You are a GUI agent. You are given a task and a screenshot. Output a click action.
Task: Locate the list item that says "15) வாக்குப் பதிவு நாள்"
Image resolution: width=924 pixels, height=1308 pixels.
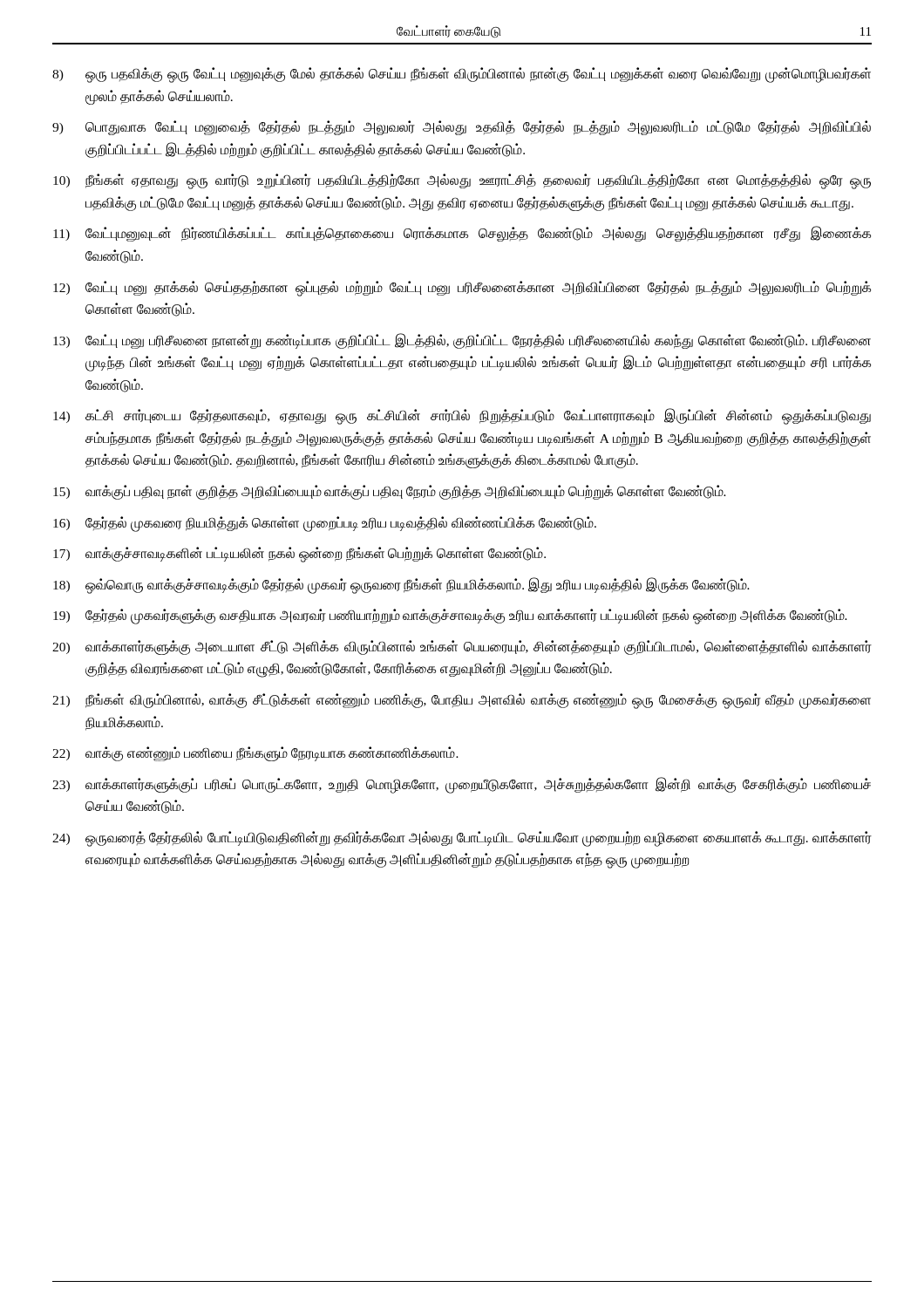[462, 492]
